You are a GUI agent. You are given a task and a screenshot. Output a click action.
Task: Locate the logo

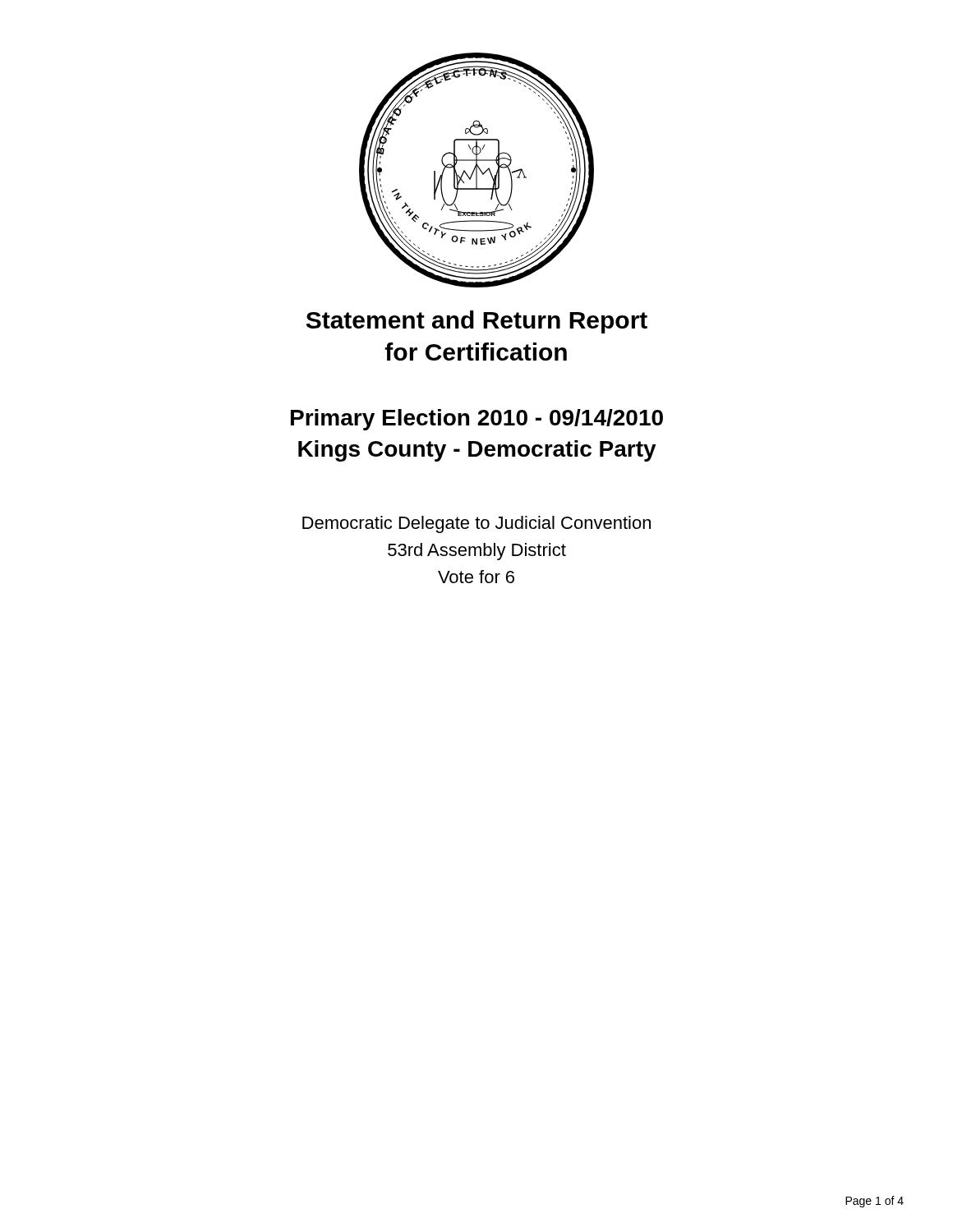point(476,170)
